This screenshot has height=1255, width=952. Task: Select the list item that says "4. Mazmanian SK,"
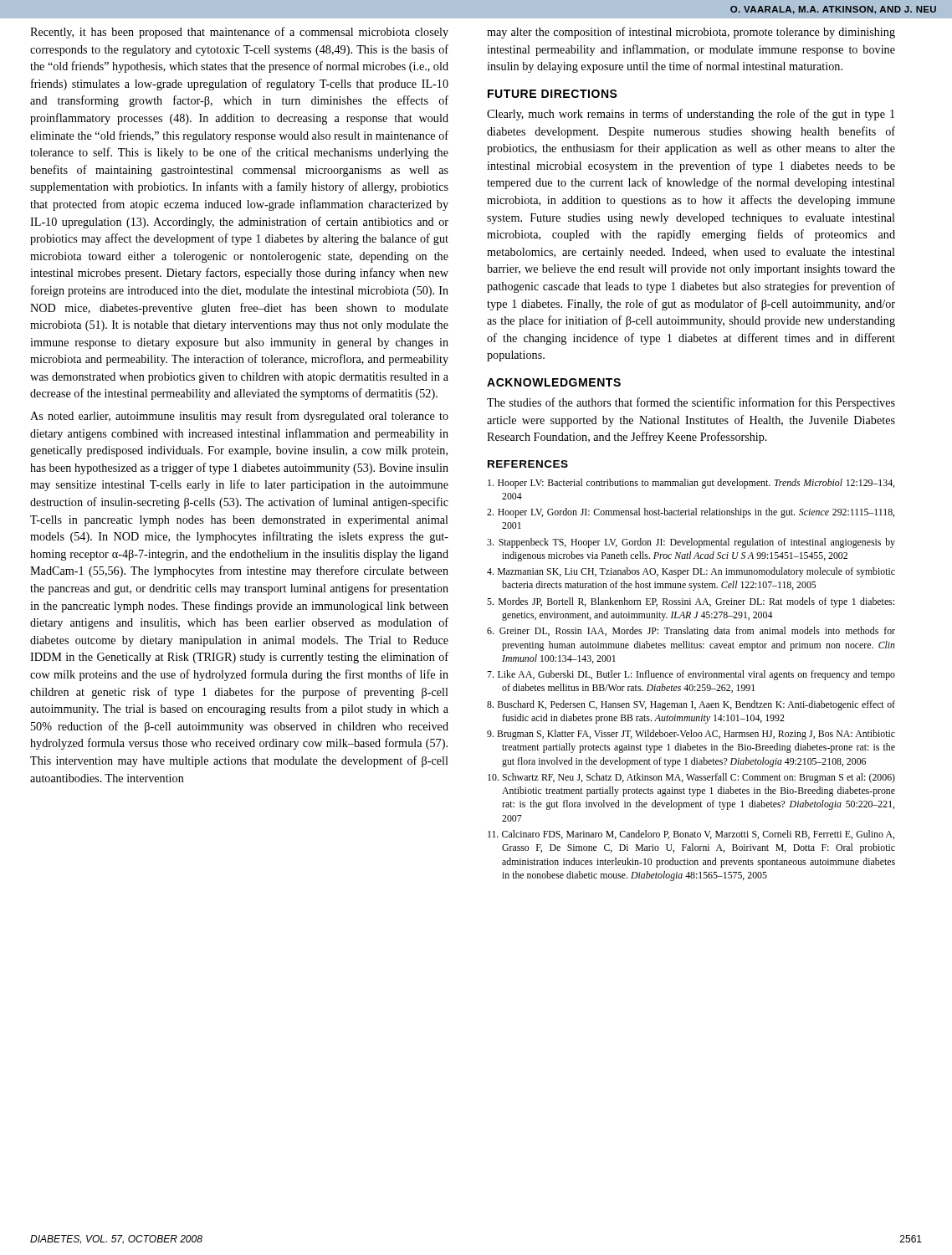click(x=691, y=578)
